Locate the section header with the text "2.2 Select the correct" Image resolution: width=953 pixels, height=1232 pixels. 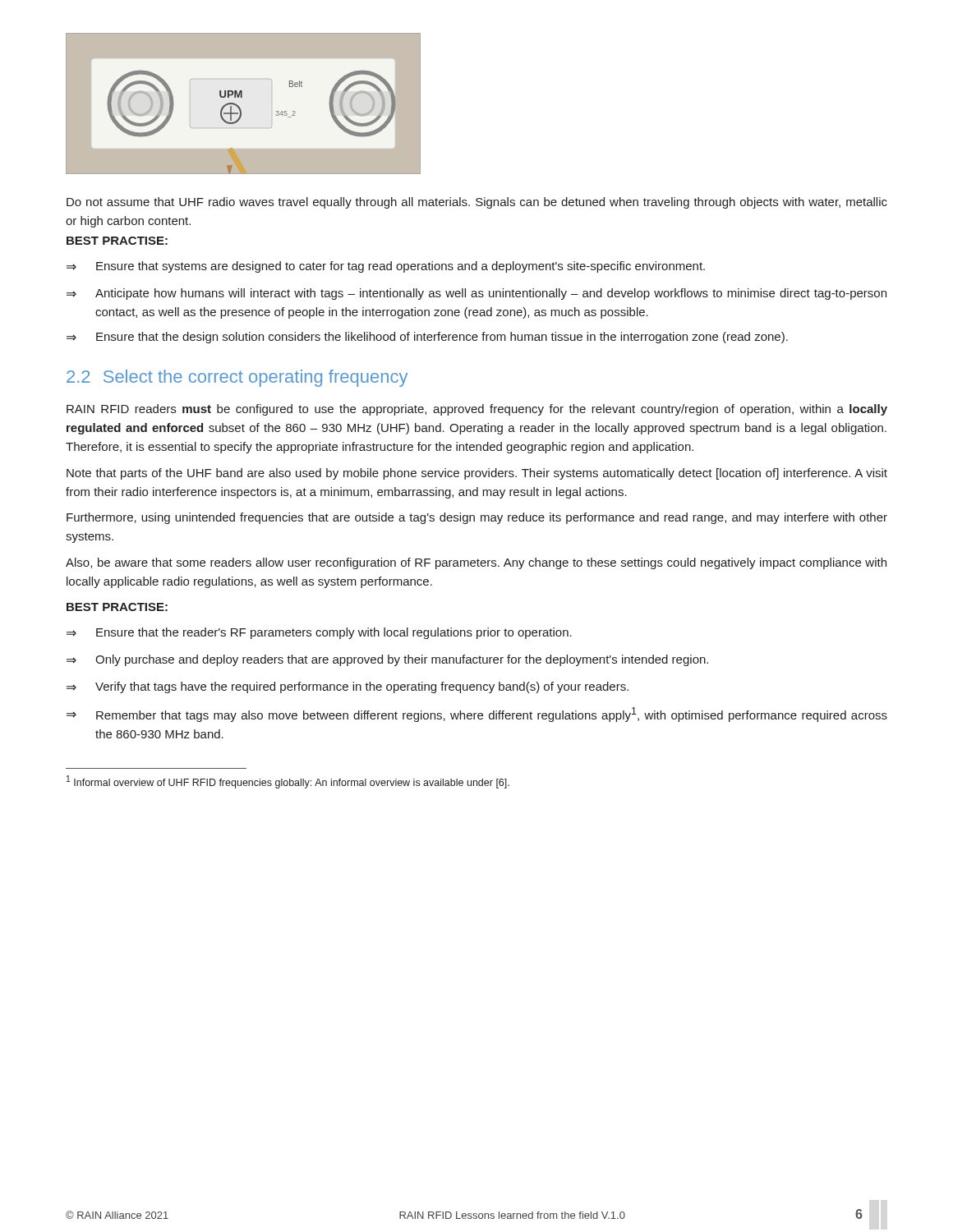point(237,376)
